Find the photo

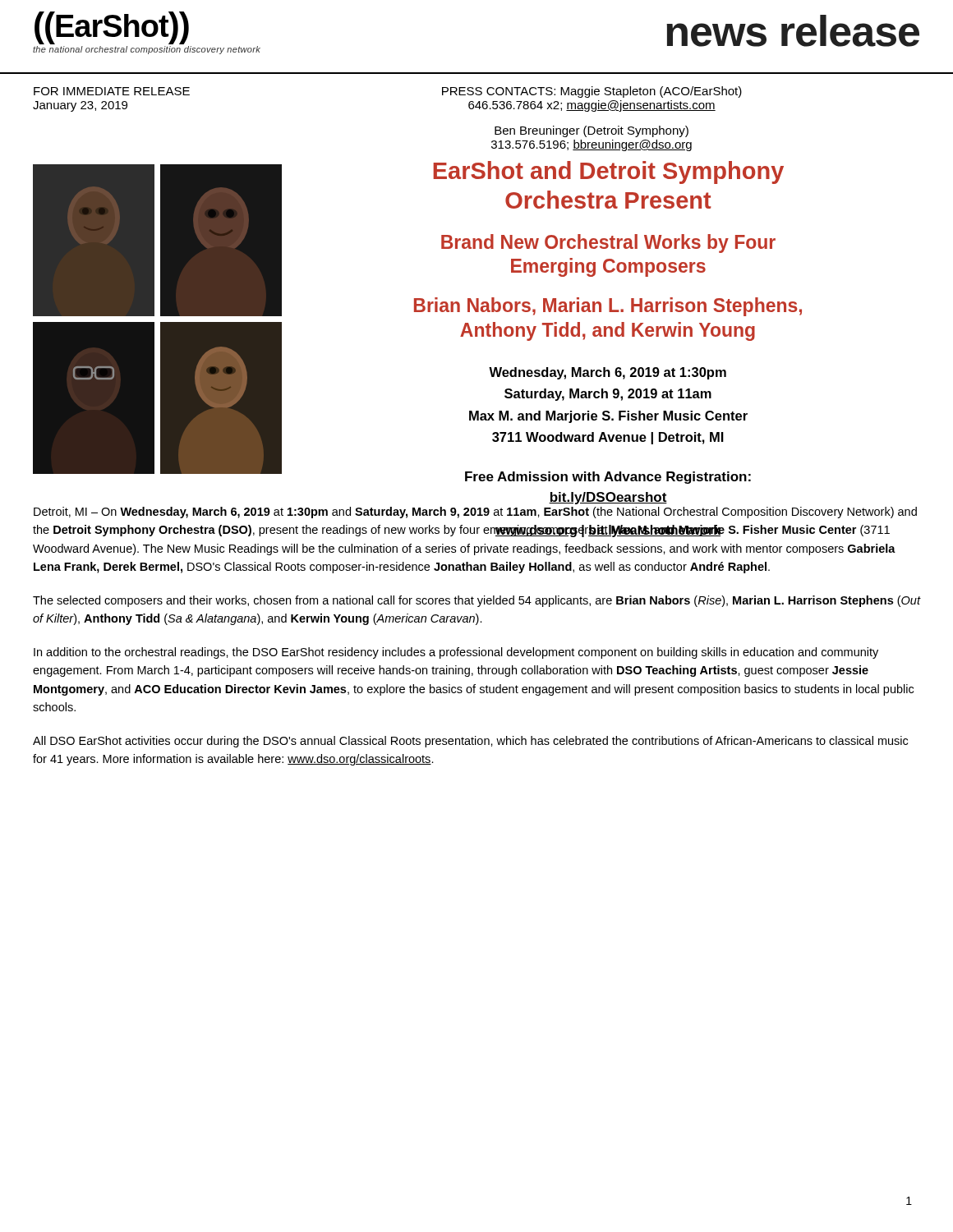point(158,320)
